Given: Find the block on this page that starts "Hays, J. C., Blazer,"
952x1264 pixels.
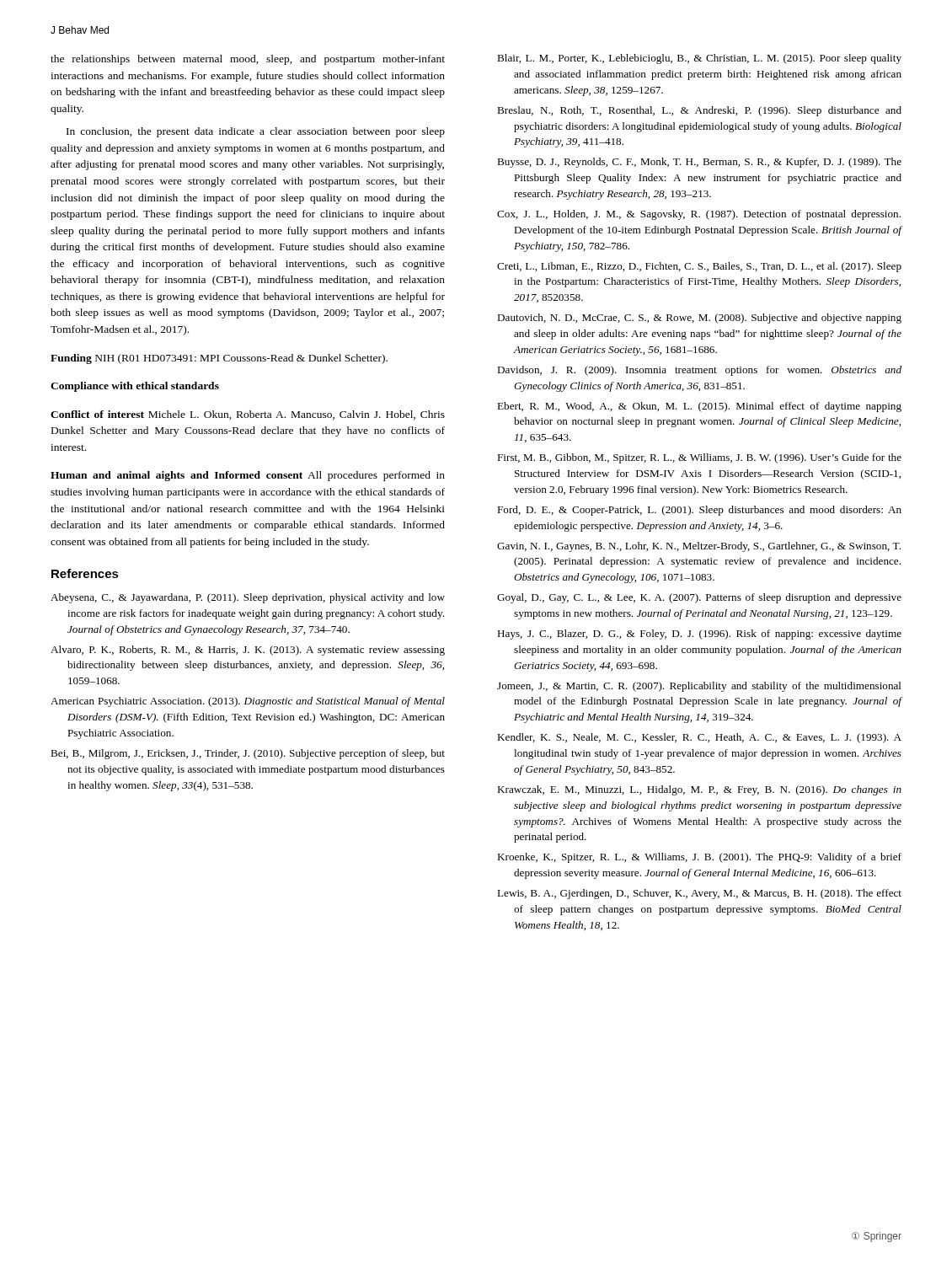Looking at the screenshot, I should click(699, 649).
